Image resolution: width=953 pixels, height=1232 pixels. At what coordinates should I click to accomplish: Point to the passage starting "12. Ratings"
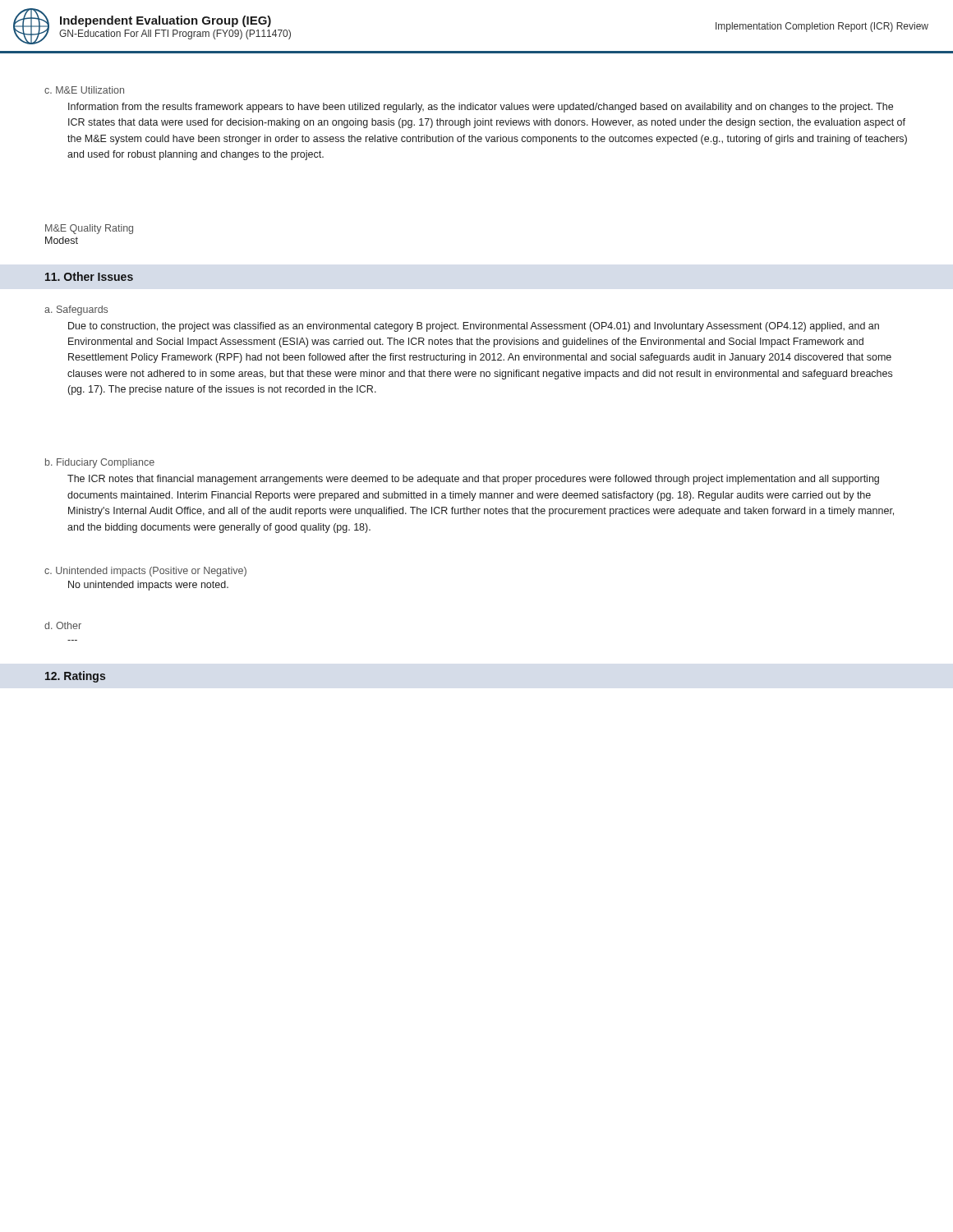pos(75,676)
